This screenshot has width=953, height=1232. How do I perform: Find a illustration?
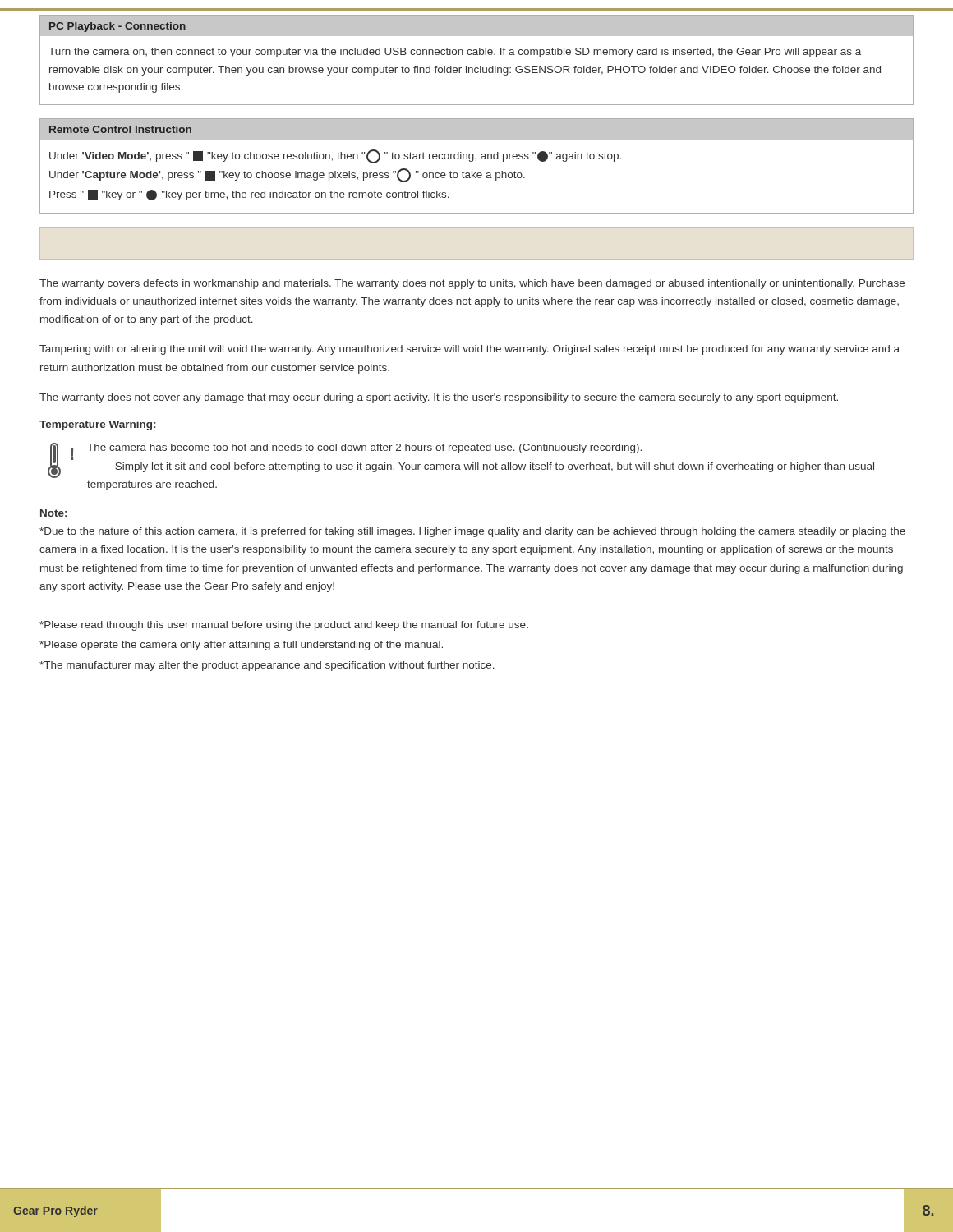tap(59, 465)
